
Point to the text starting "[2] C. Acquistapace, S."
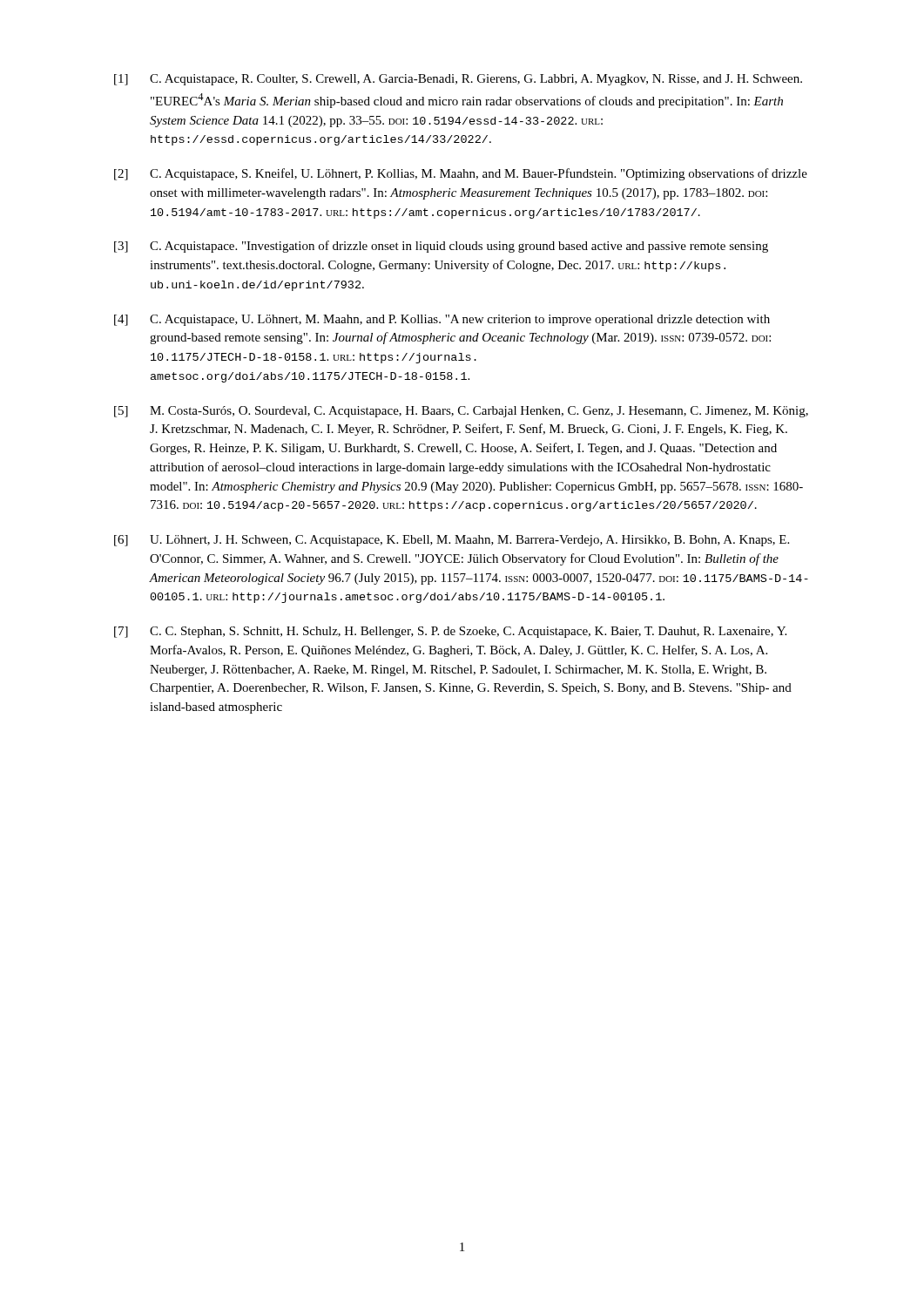tap(462, 193)
